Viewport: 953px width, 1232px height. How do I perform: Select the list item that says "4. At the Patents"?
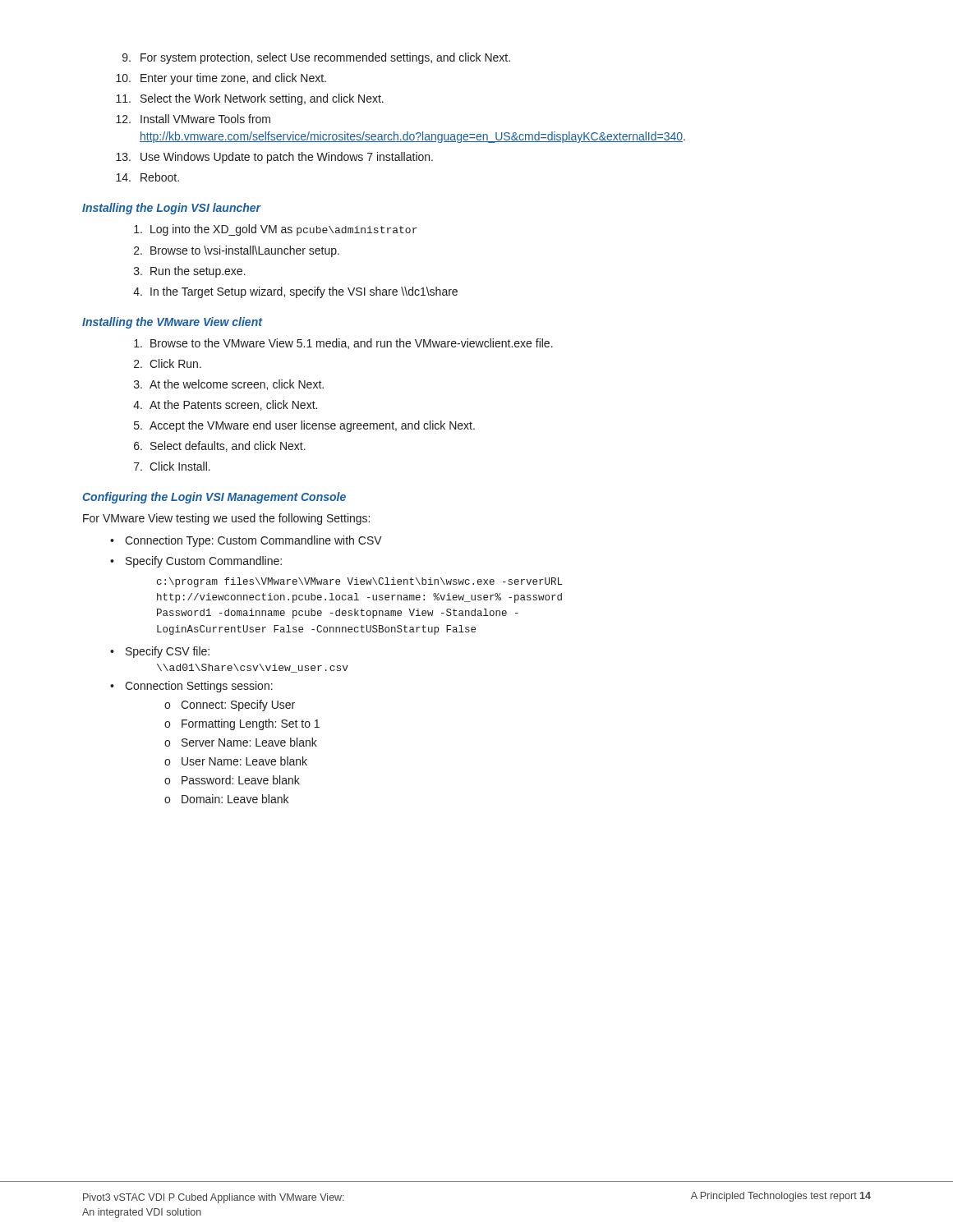click(x=222, y=405)
